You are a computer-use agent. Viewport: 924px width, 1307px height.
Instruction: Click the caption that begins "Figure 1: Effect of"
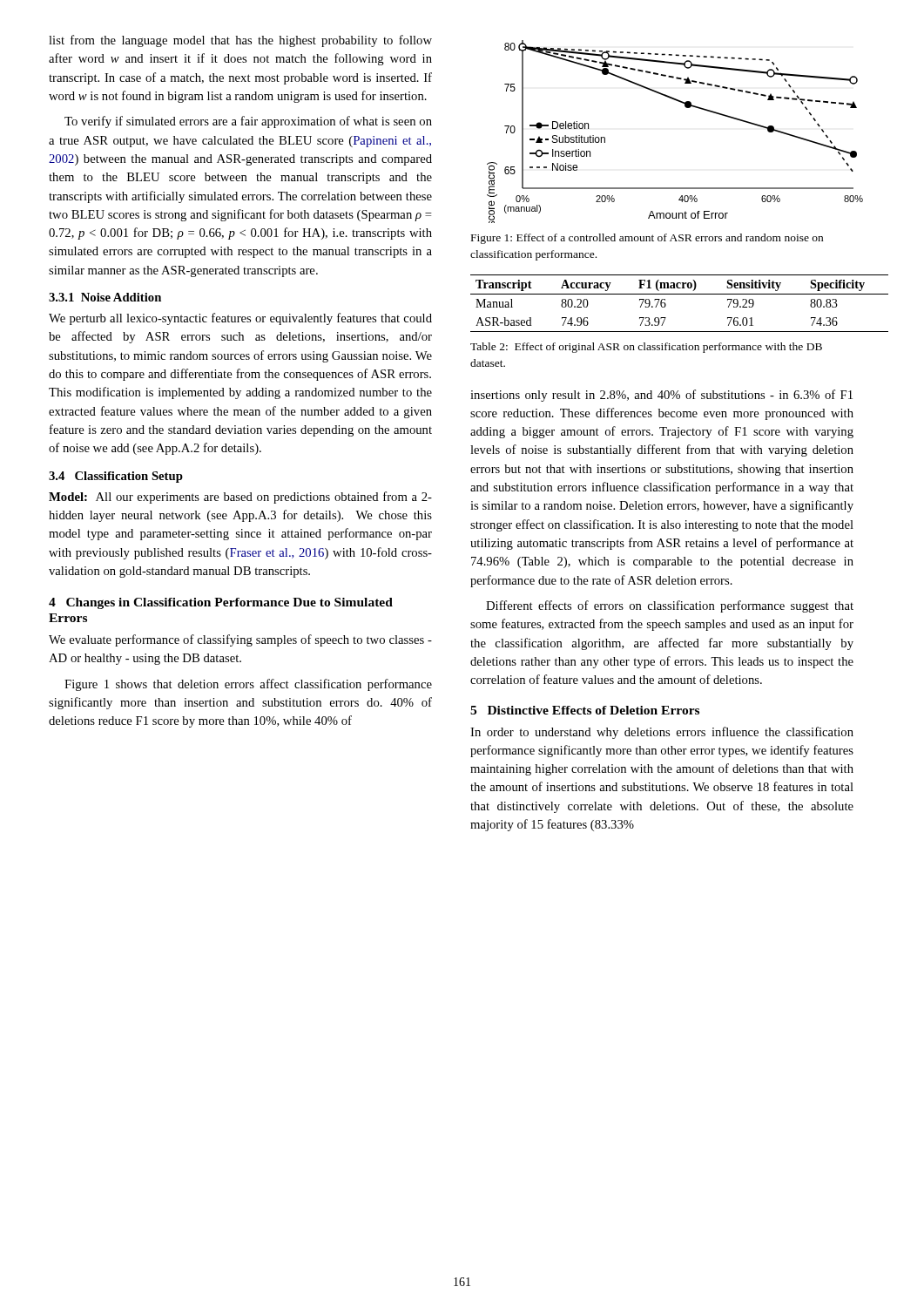click(x=647, y=246)
